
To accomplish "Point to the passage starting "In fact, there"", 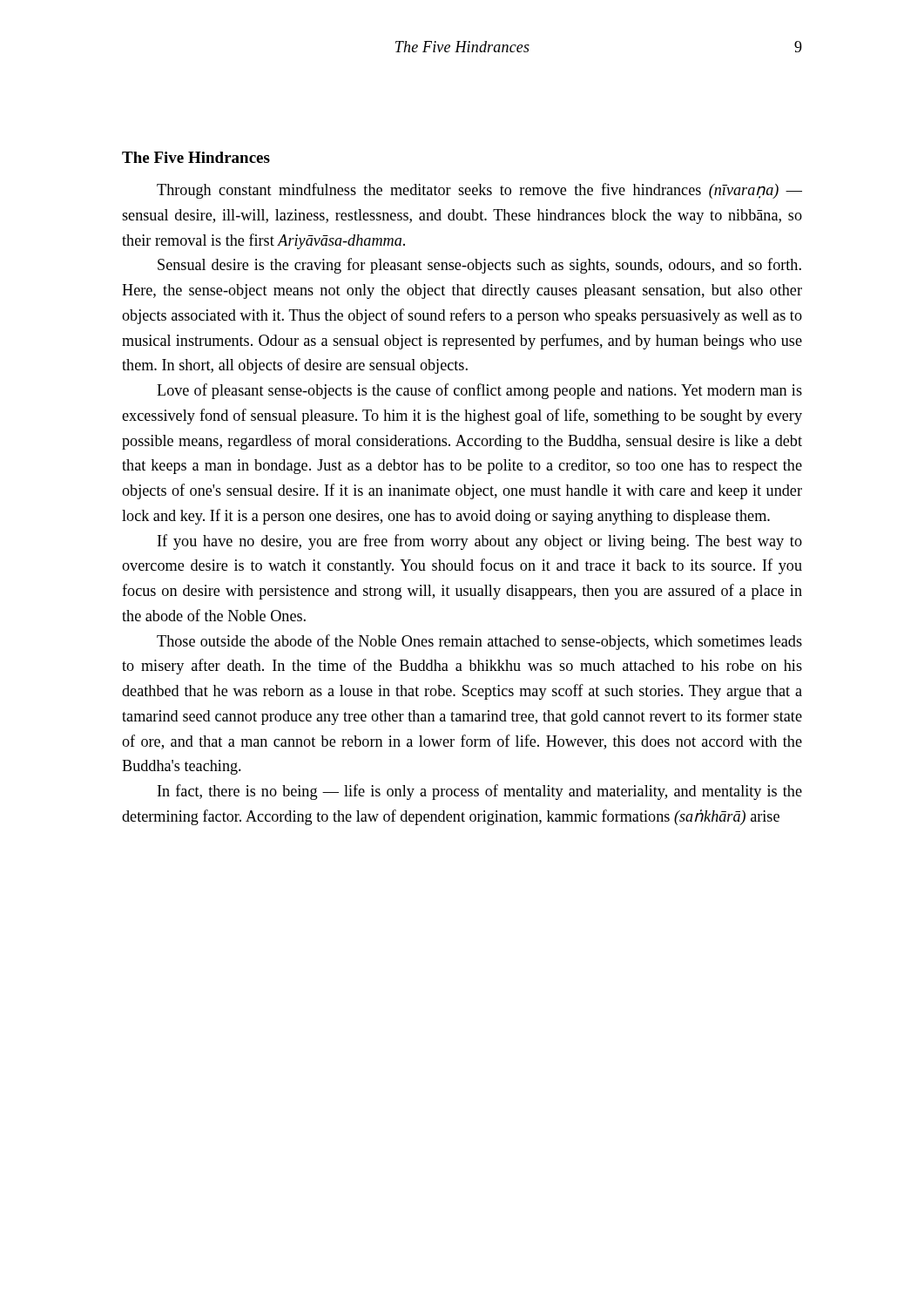I will tap(462, 804).
